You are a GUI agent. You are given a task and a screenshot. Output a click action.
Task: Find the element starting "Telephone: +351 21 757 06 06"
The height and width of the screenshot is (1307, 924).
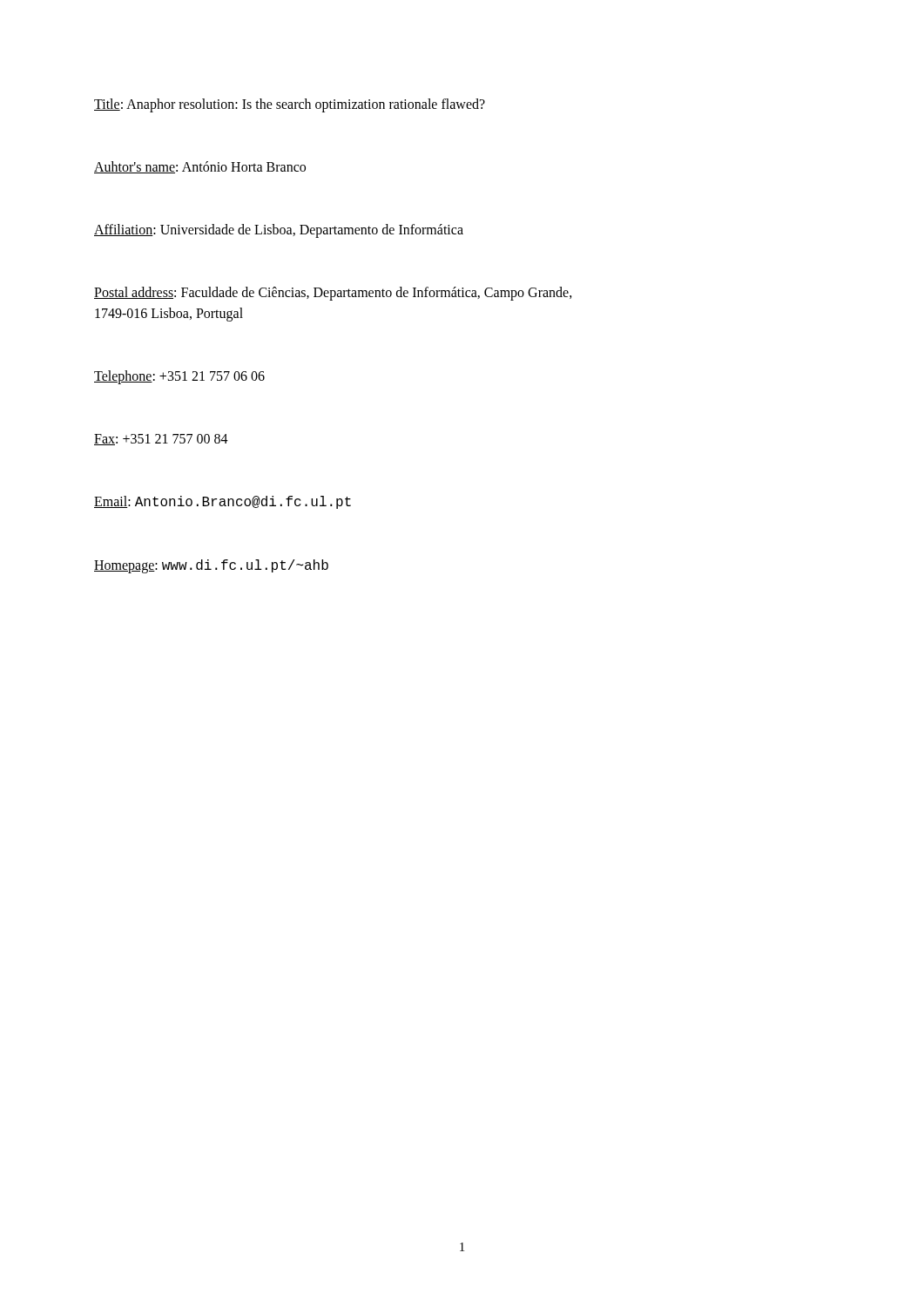point(179,376)
